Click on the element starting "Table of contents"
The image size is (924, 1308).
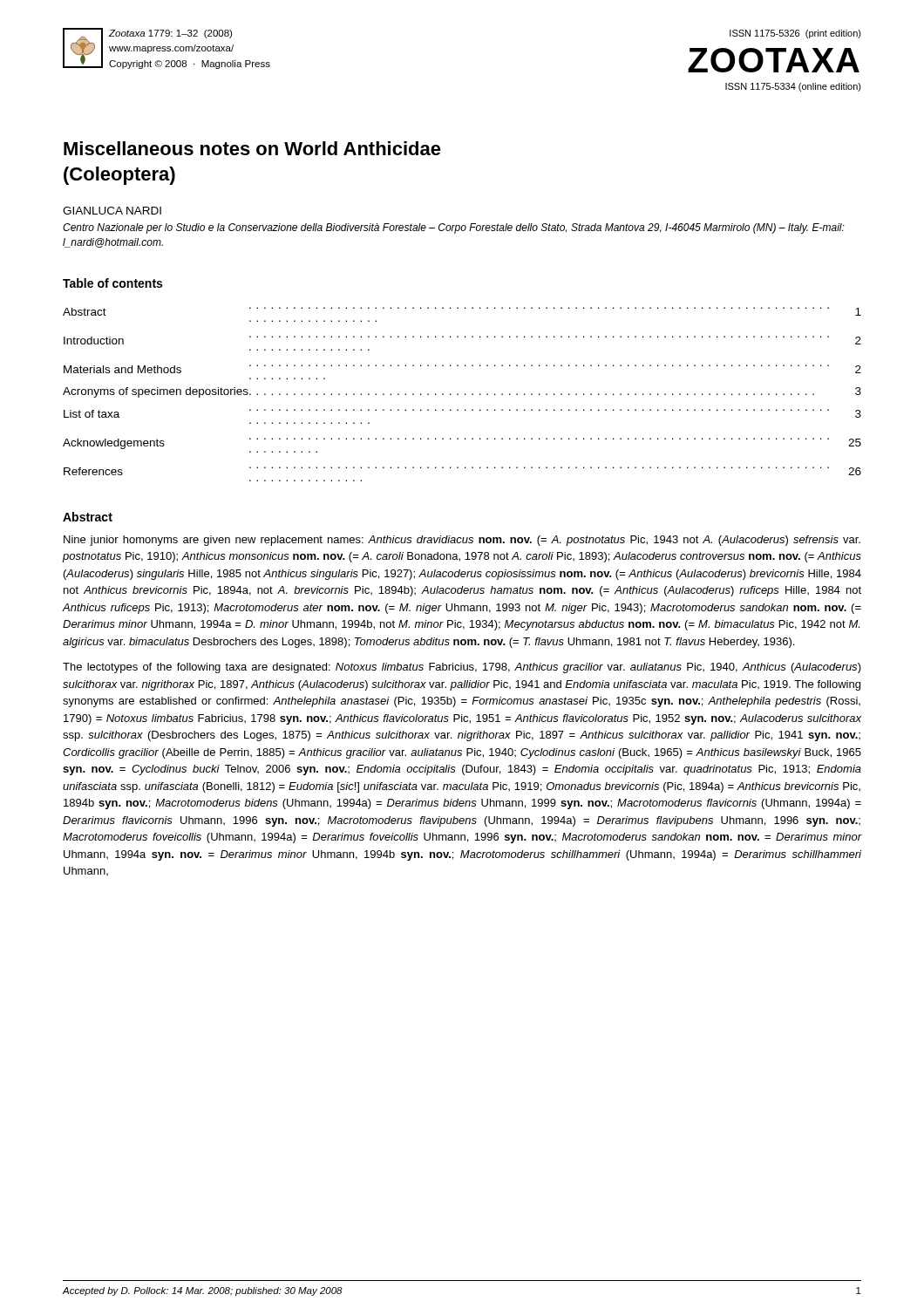(113, 283)
